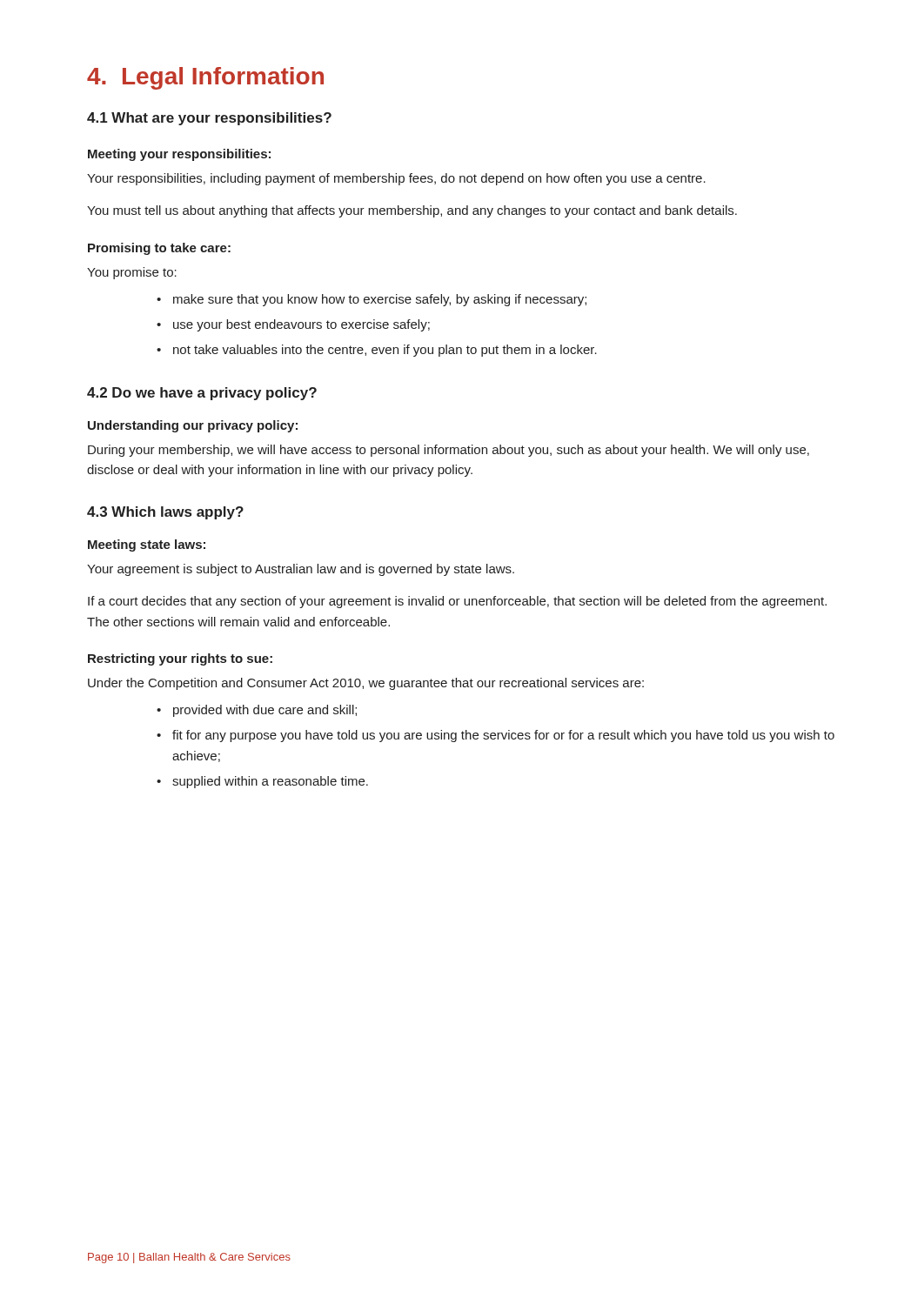Locate the list item containing "make sure that you know"

click(497, 299)
